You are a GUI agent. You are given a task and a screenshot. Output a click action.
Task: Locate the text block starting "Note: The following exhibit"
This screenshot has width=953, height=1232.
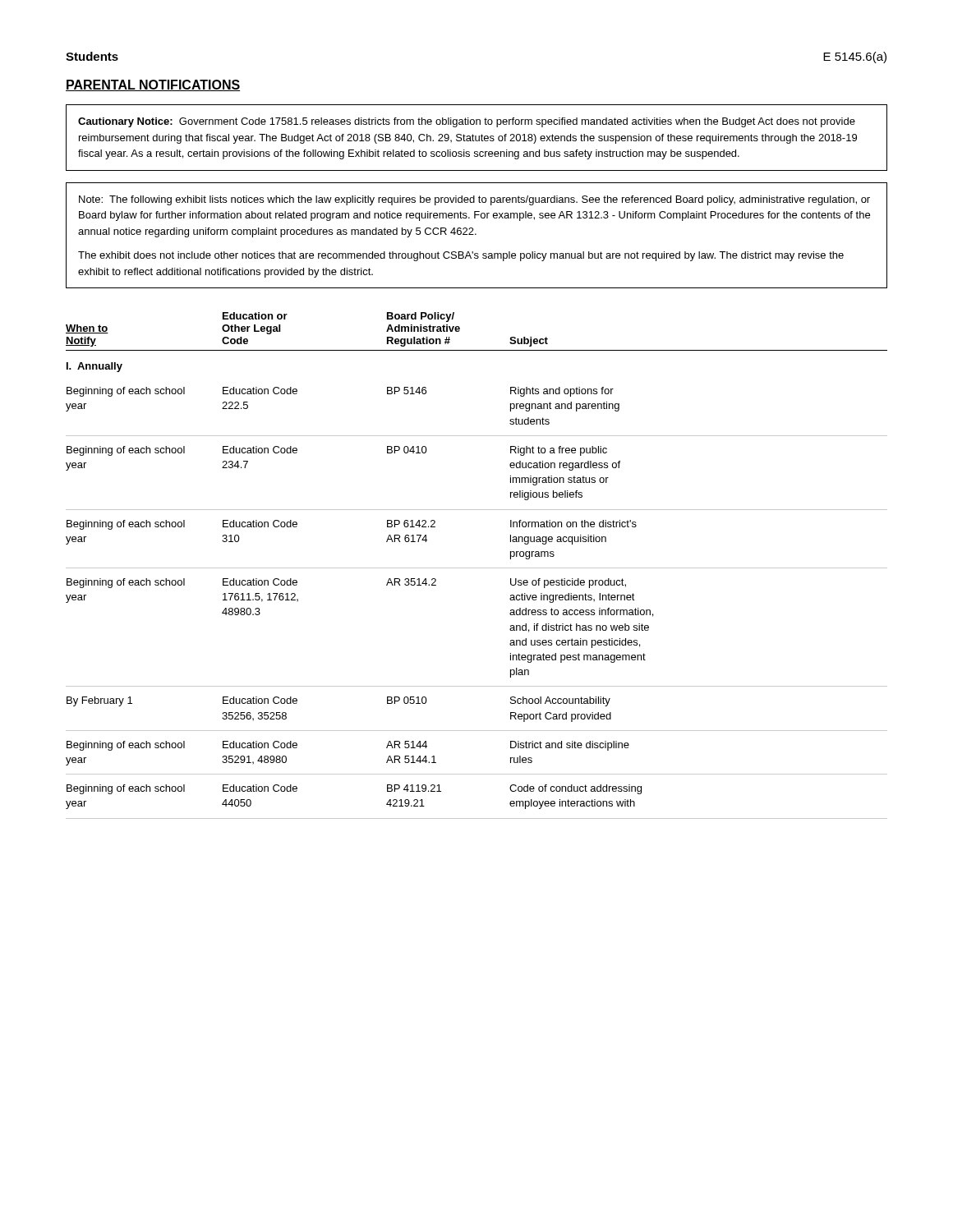476,235
